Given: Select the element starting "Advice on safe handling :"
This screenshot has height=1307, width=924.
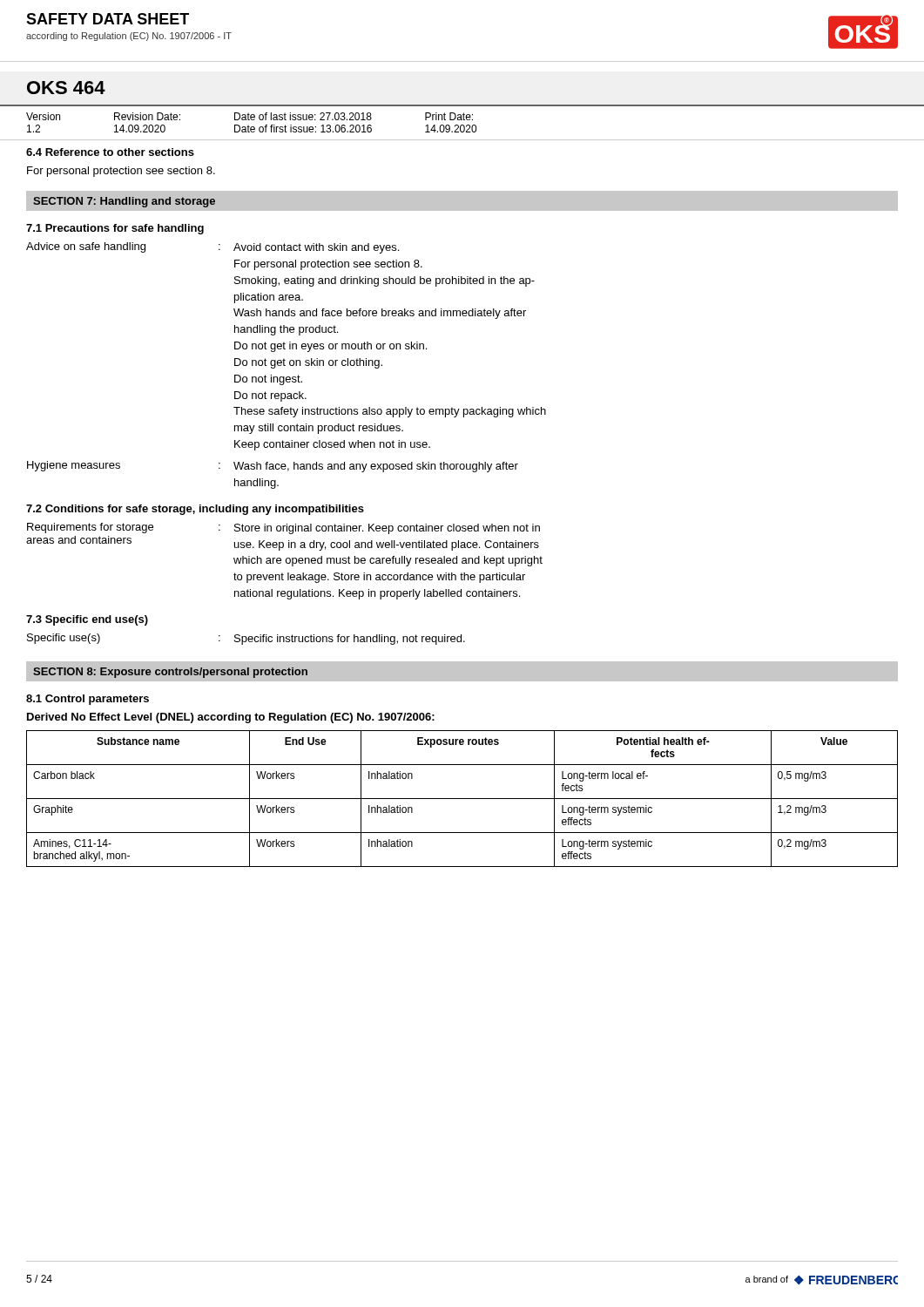Looking at the screenshot, I should 286,346.
